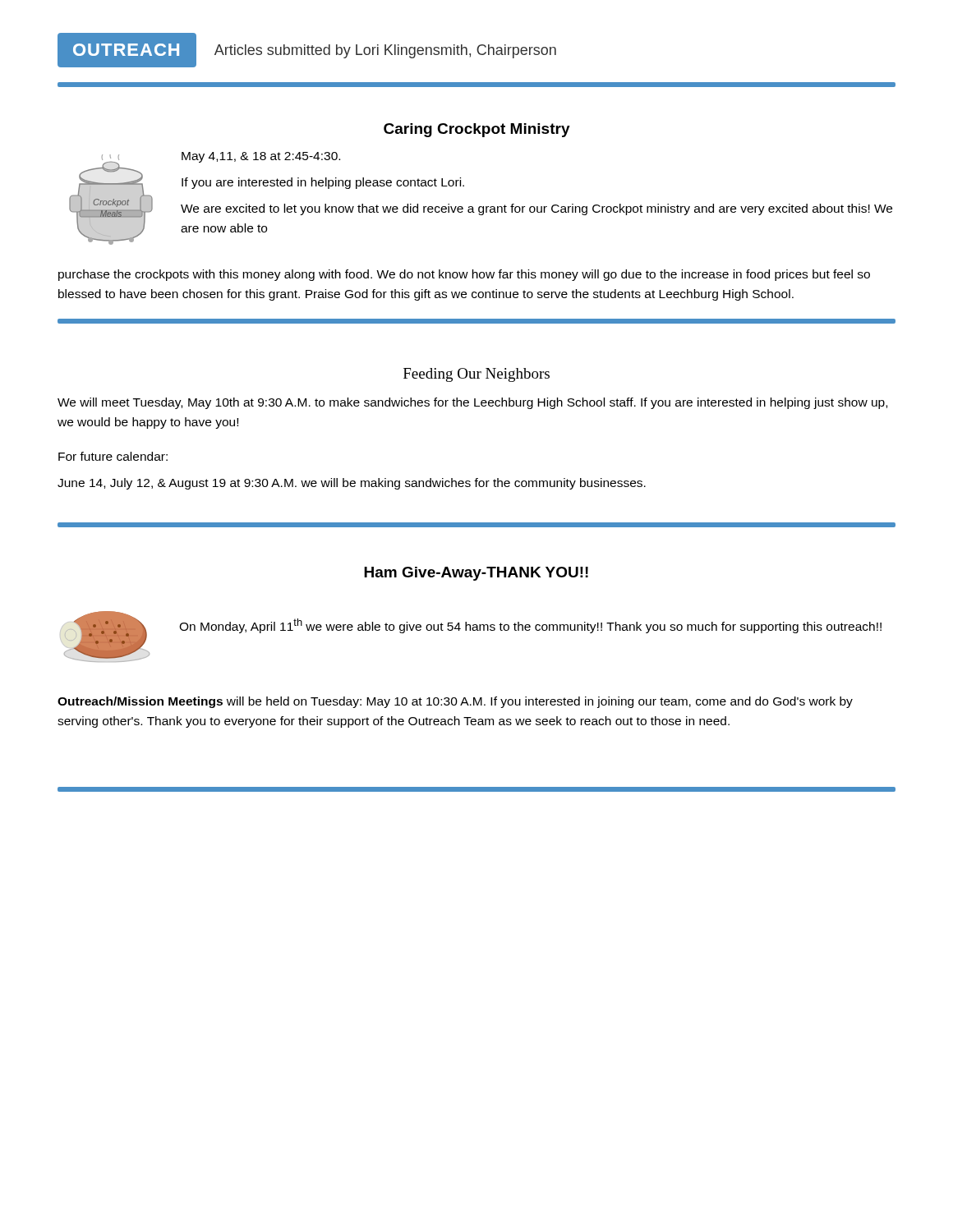Click where it says "Ham Give-Away-THANK YOU!!"
953x1232 pixels.
[x=476, y=572]
